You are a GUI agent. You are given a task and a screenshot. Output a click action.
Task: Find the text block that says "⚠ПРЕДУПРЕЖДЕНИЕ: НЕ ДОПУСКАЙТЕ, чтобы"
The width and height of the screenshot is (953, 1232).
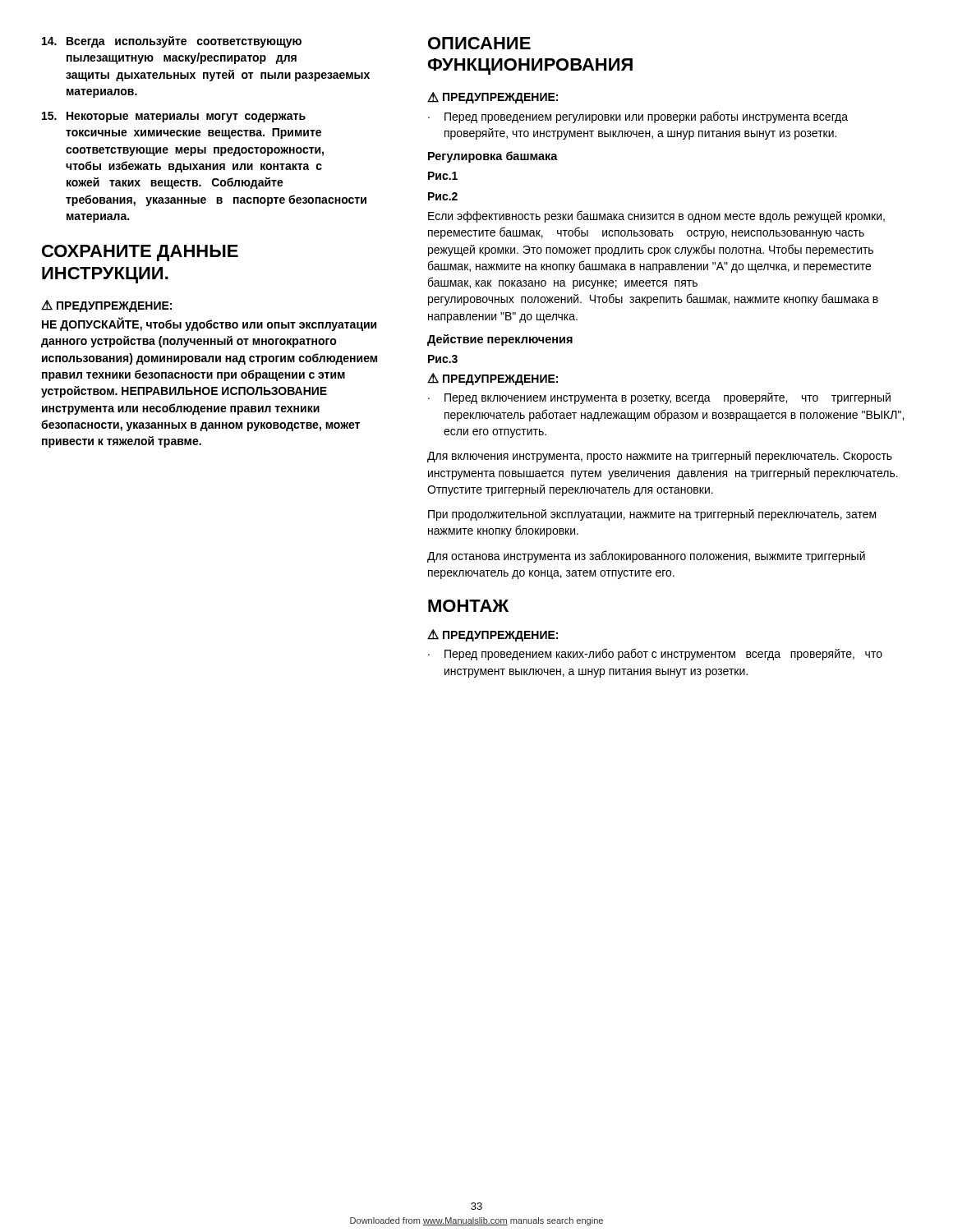point(218,373)
